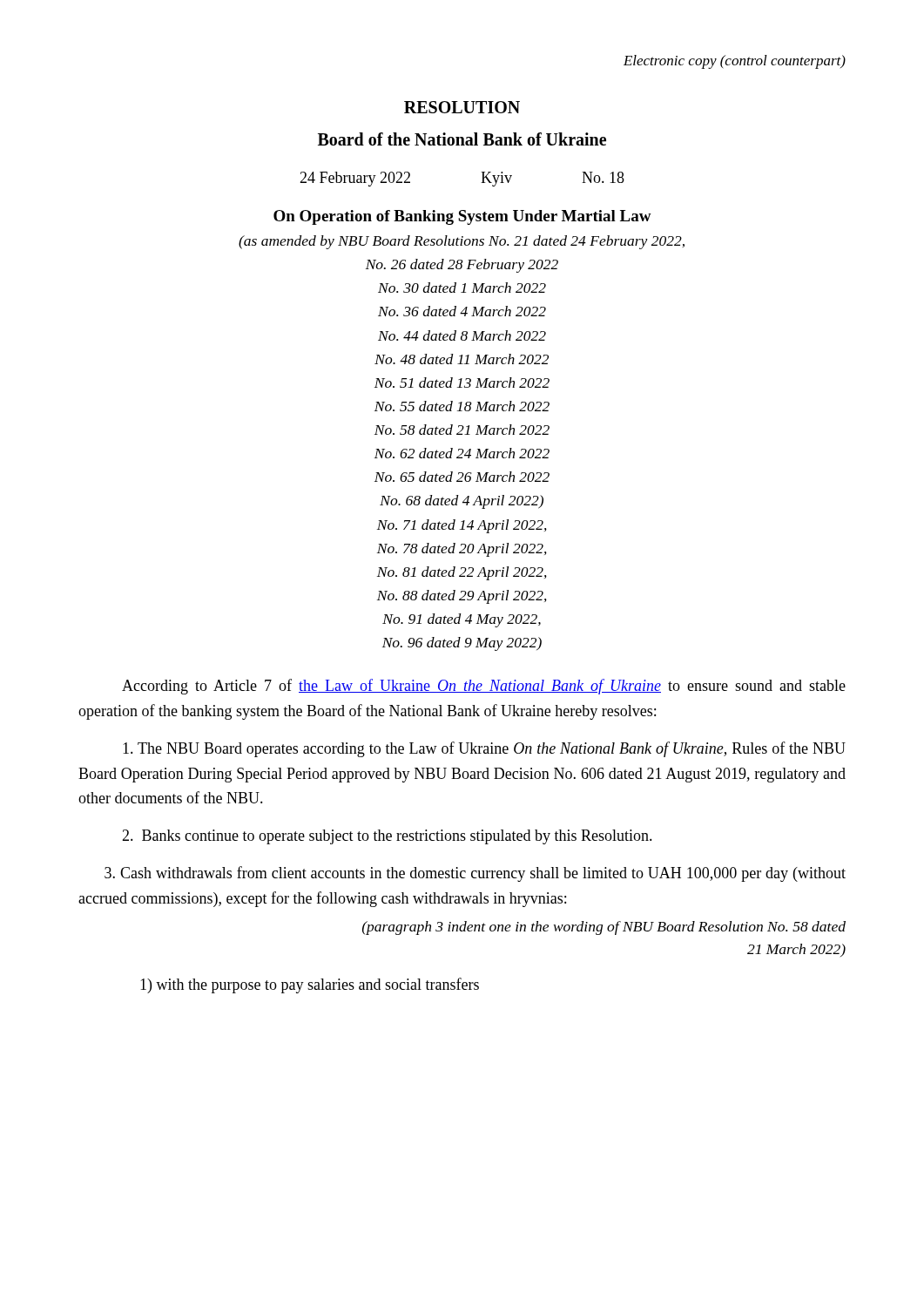Find the region starting "Board of the National Bank of"
The width and height of the screenshot is (924, 1307).
462,139
